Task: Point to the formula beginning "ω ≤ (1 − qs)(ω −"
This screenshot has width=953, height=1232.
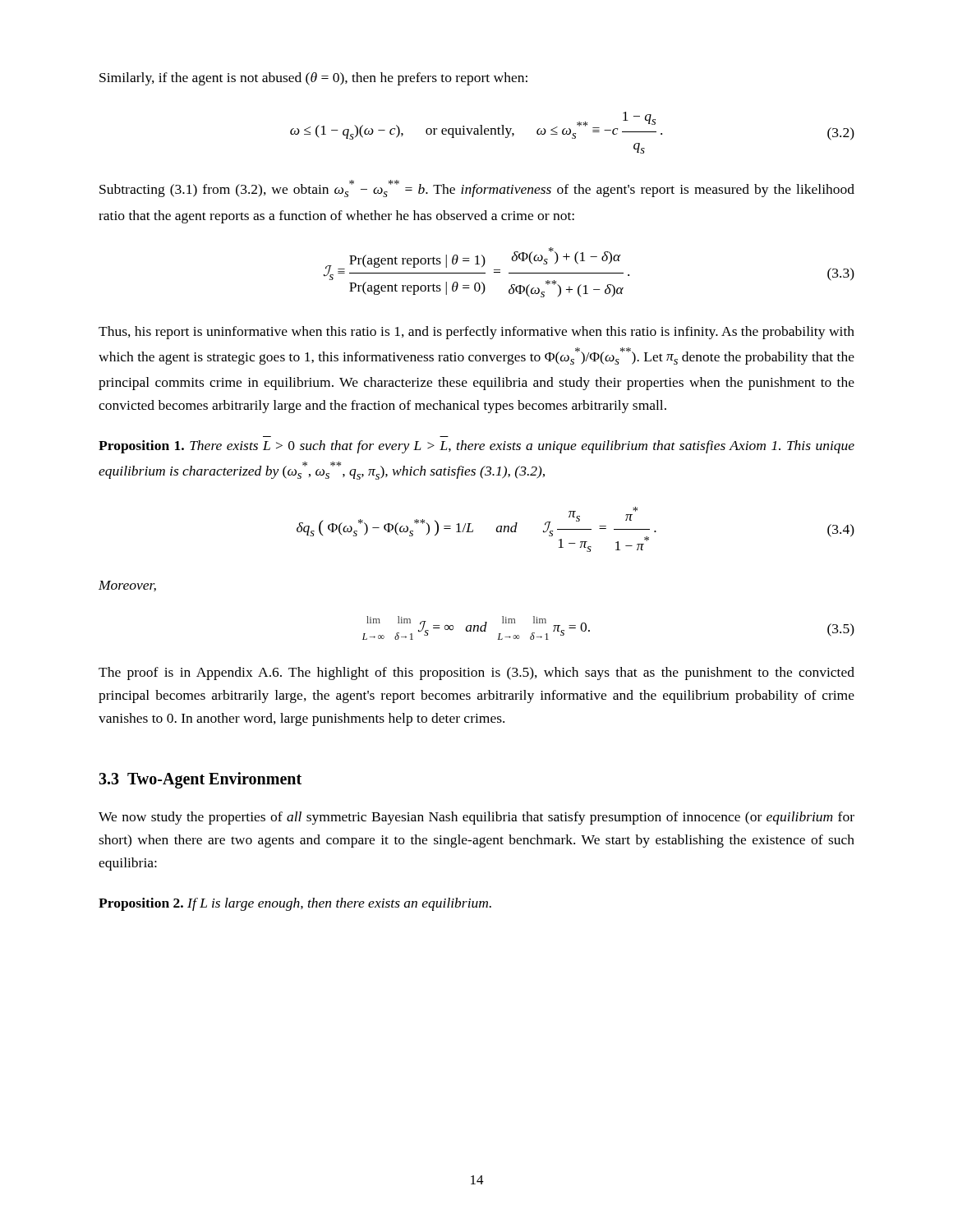Action: click(x=476, y=132)
